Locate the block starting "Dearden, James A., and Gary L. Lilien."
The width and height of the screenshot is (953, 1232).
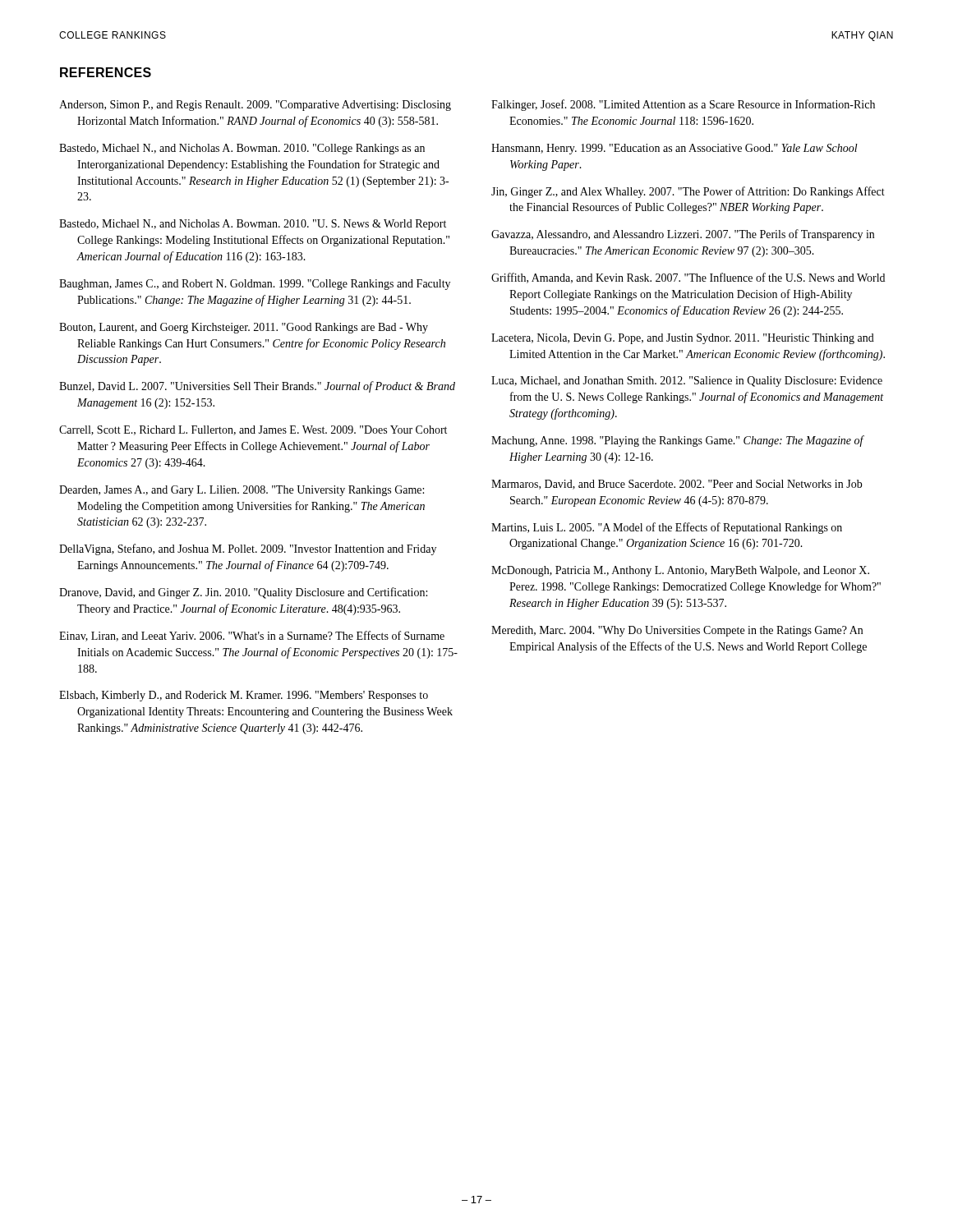[242, 506]
